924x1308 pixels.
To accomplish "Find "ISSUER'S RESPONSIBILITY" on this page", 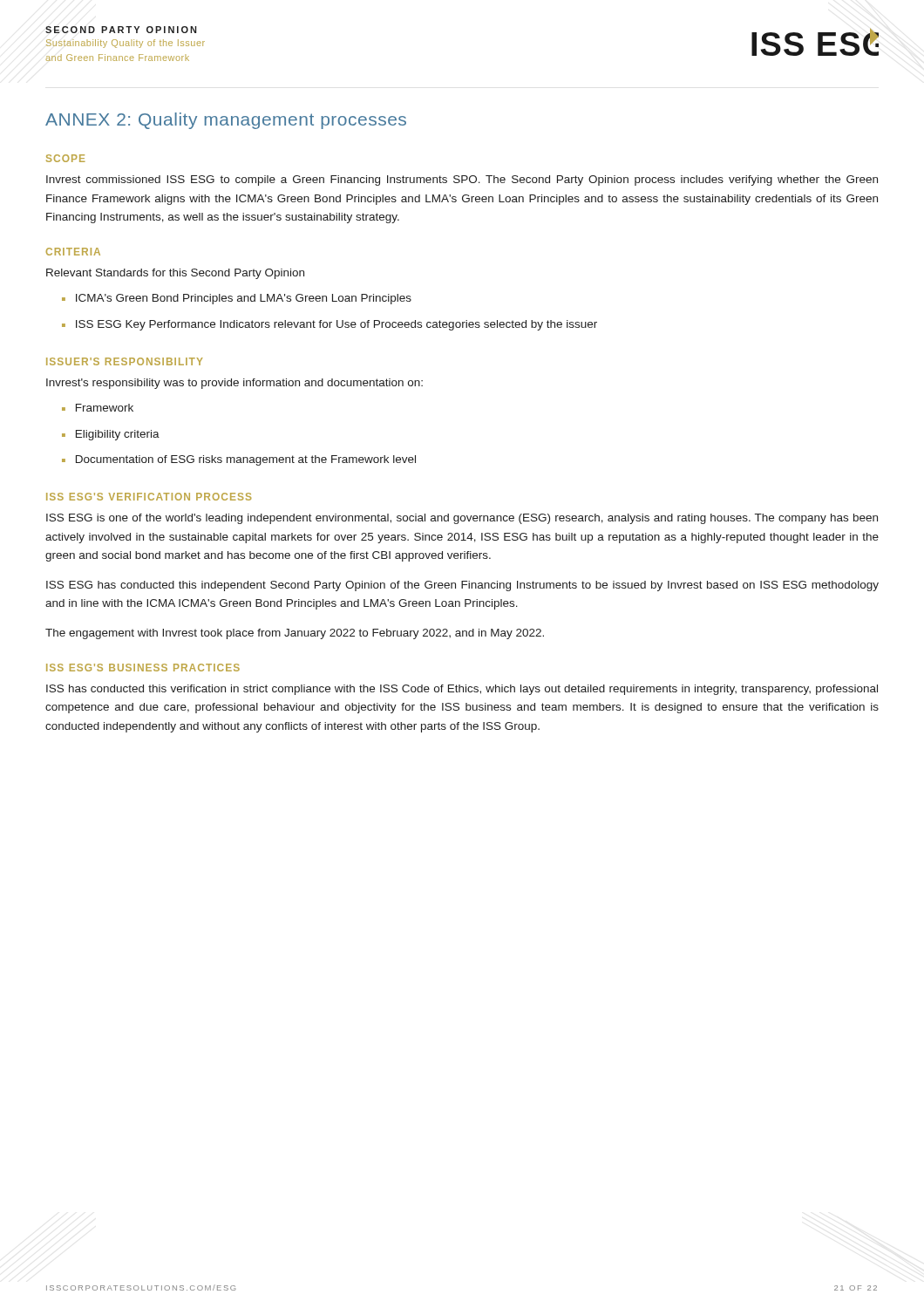I will 125,361.
